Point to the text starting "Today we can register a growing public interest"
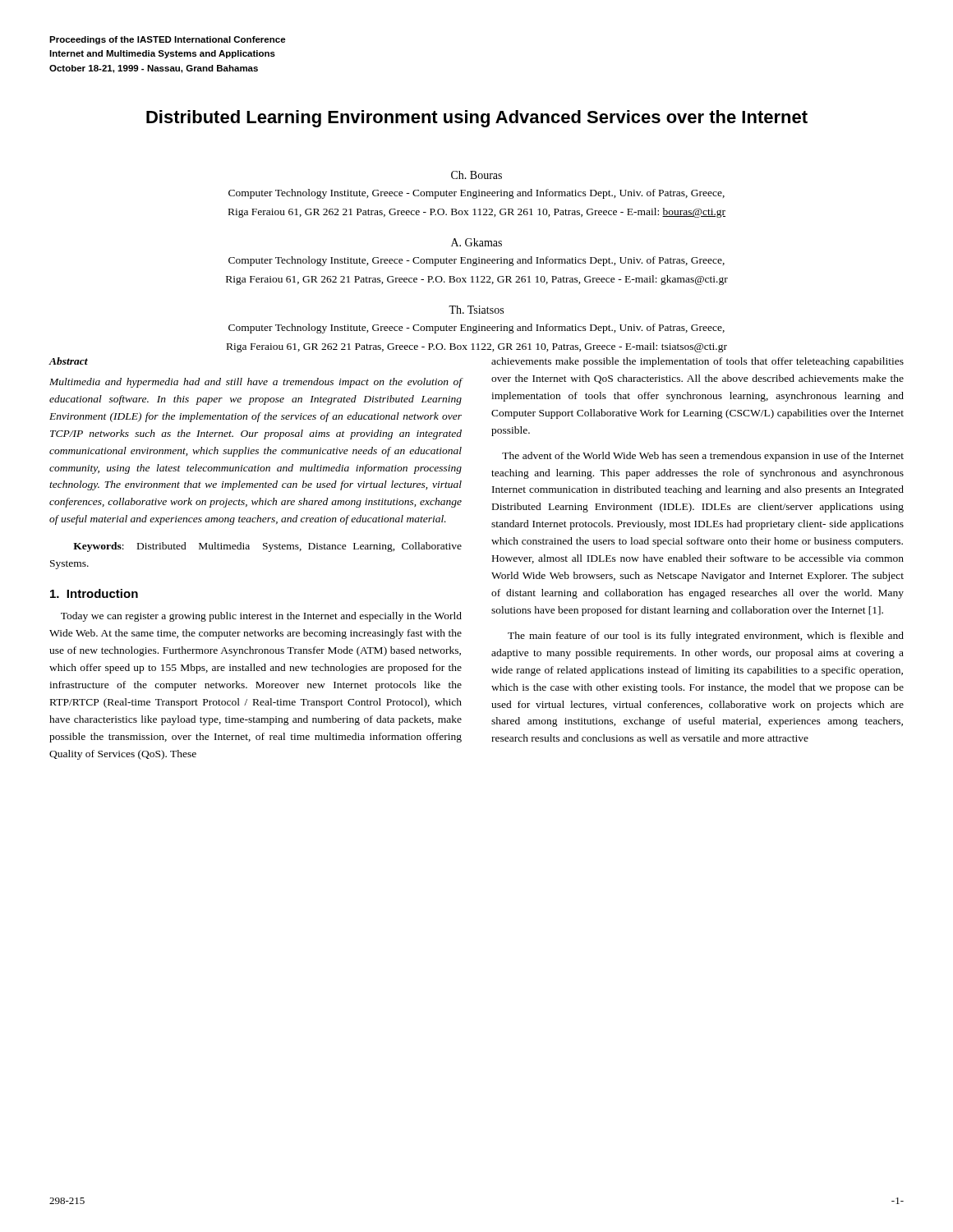953x1232 pixels. pos(255,685)
